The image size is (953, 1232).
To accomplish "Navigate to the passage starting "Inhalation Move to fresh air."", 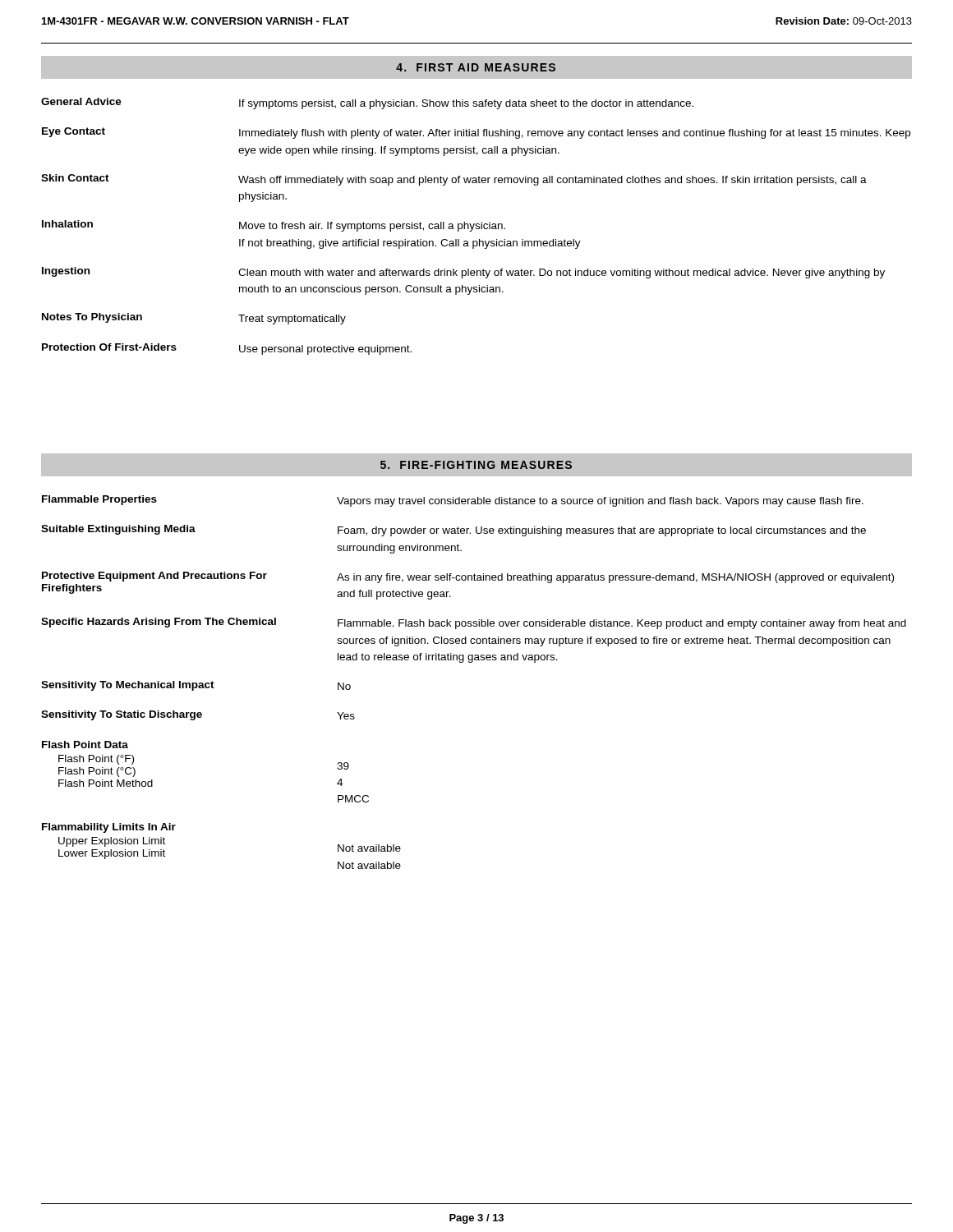I will [x=476, y=234].
